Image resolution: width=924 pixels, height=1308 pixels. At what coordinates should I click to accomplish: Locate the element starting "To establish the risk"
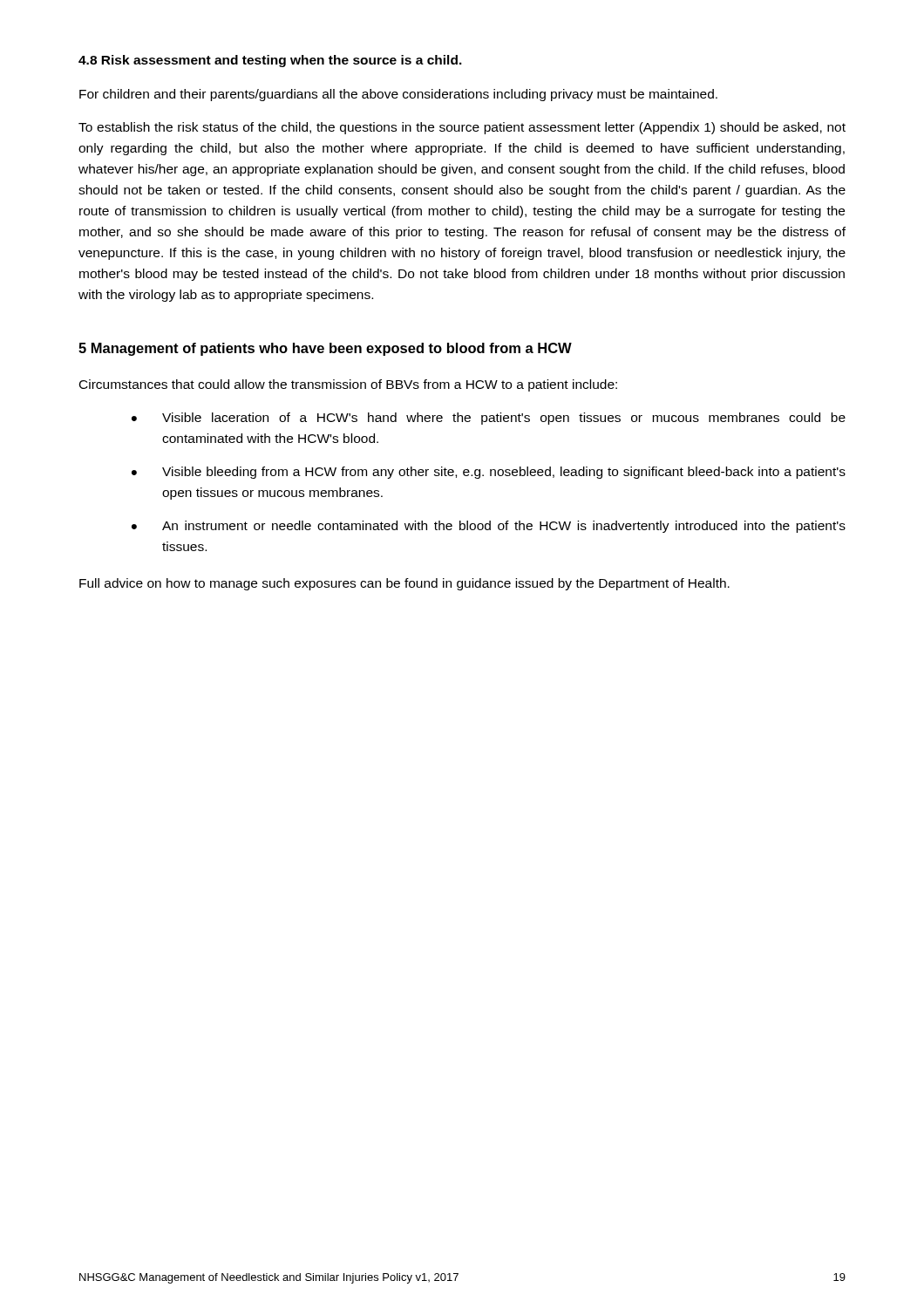(x=462, y=211)
